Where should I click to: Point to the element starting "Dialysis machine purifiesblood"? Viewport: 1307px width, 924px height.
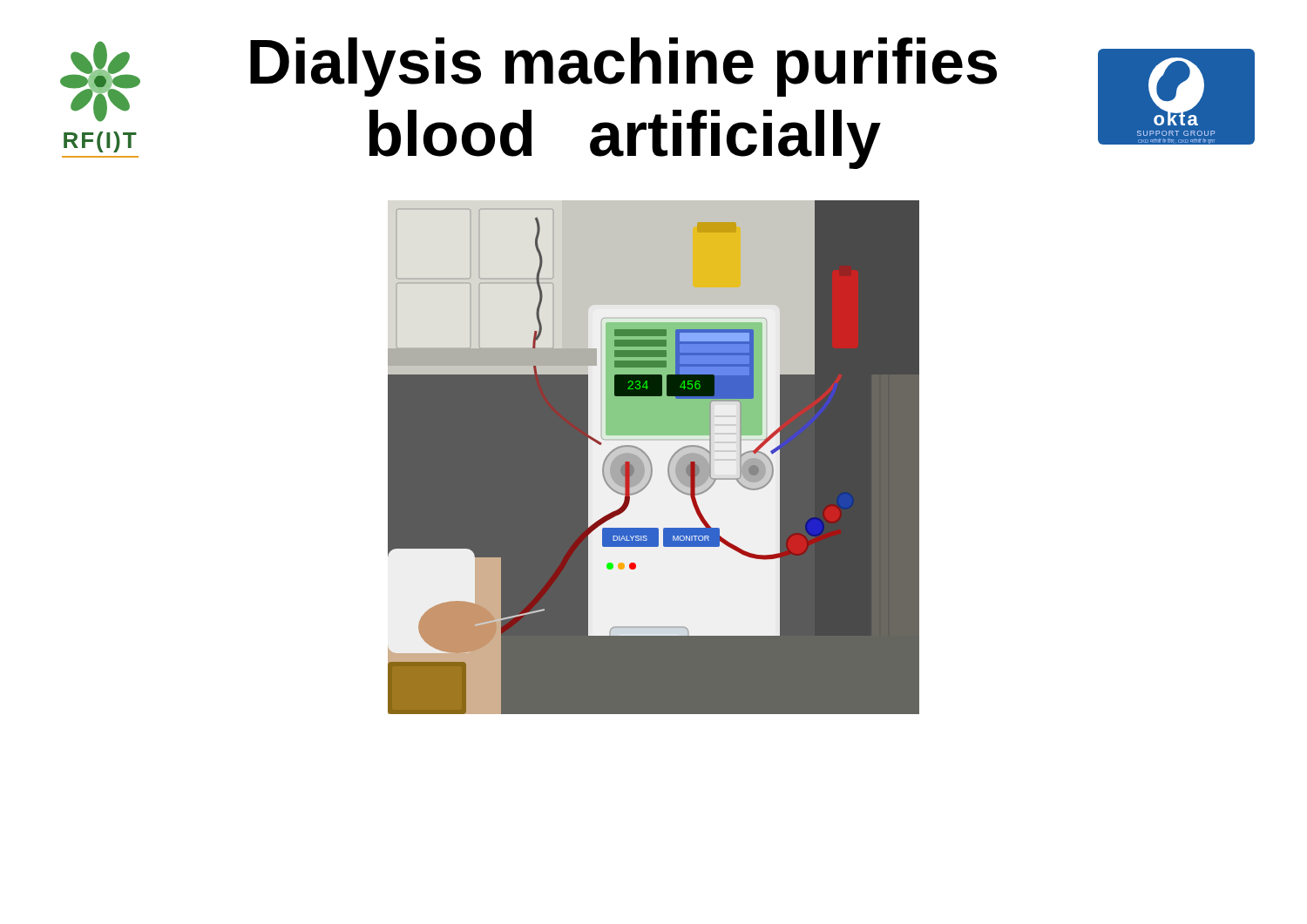(x=623, y=98)
